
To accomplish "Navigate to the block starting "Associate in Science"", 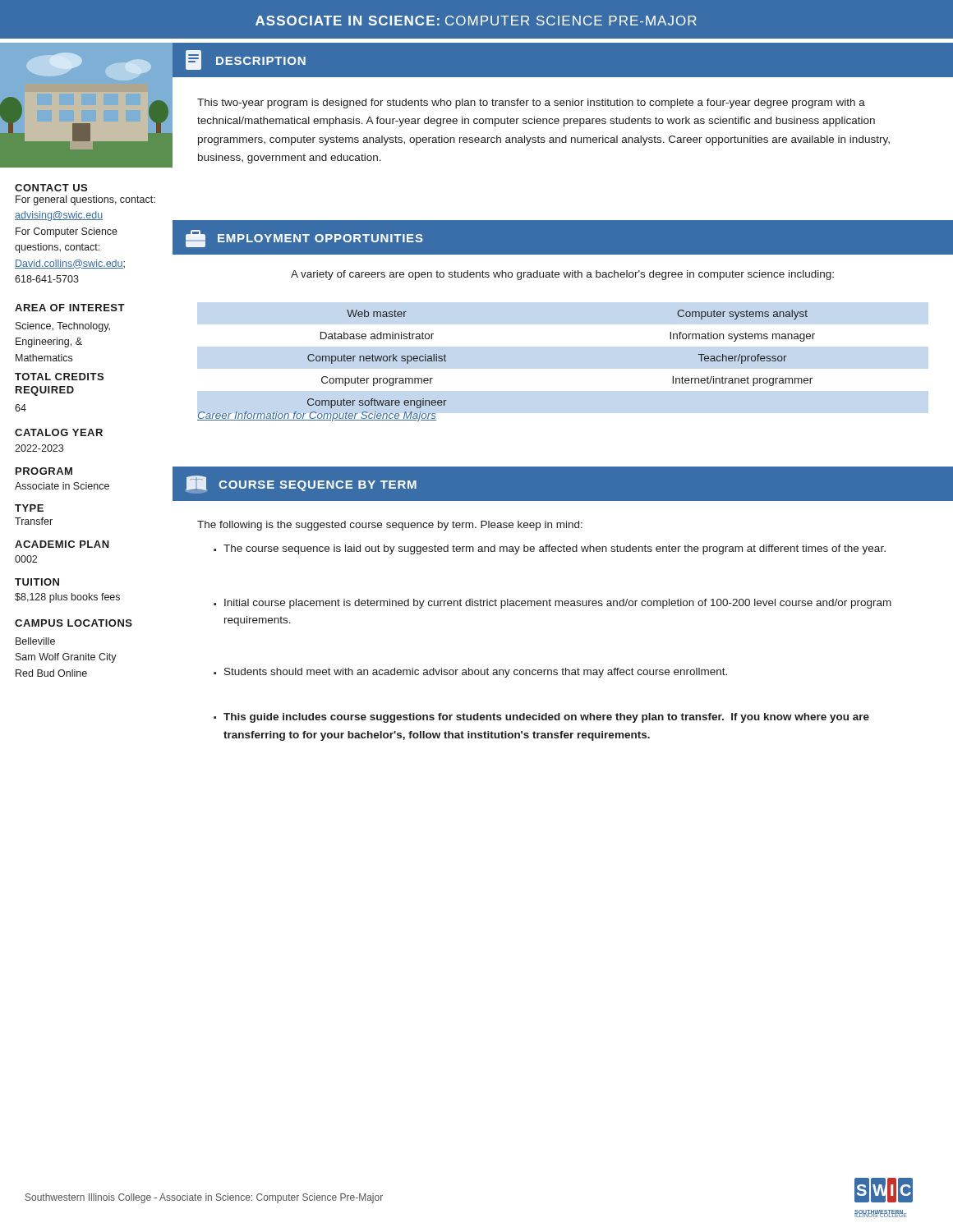I will pyautogui.click(x=62, y=486).
